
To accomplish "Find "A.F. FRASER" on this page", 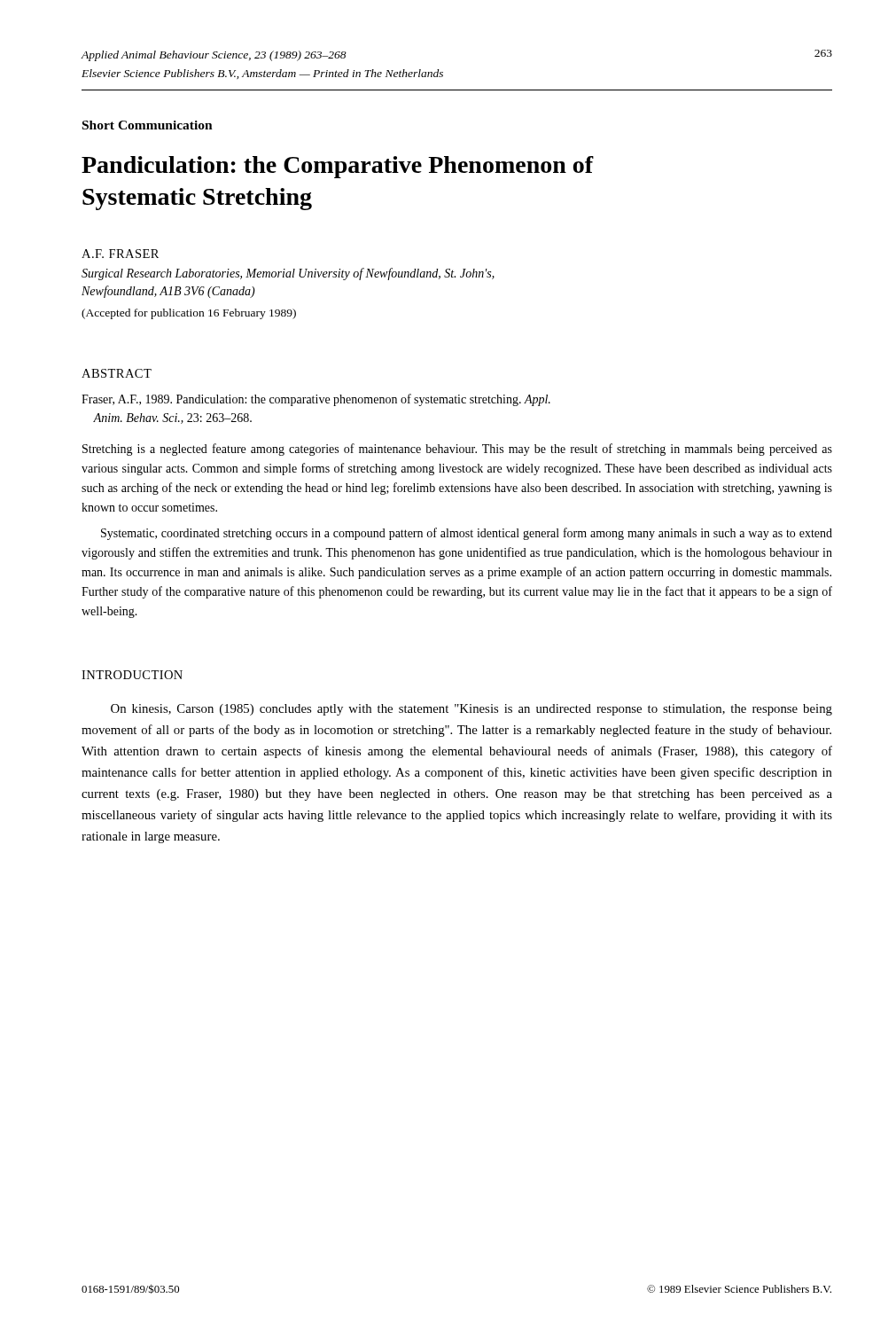I will 120,254.
